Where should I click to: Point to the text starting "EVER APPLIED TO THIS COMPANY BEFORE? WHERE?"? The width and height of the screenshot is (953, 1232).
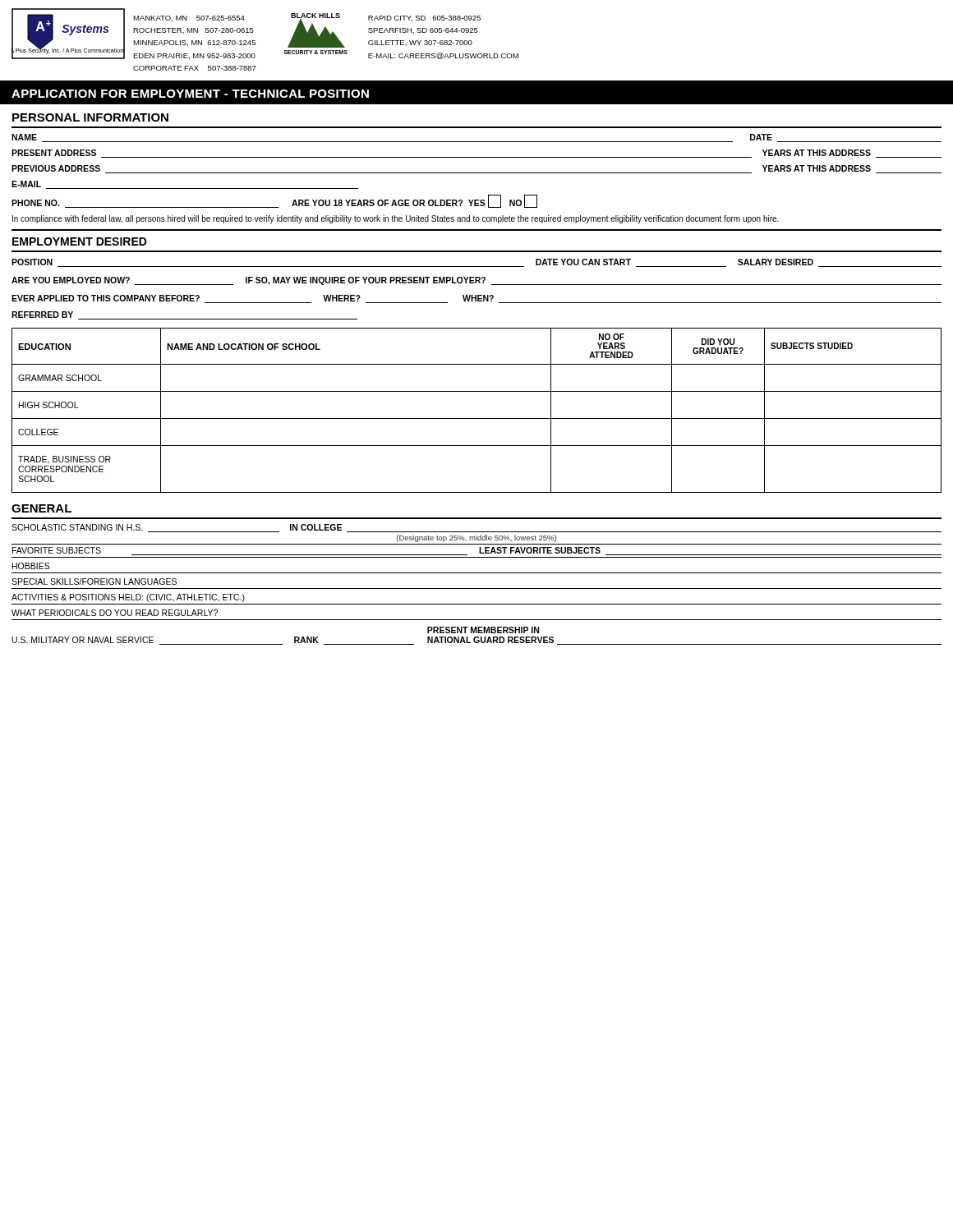click(x=476, y=299)
